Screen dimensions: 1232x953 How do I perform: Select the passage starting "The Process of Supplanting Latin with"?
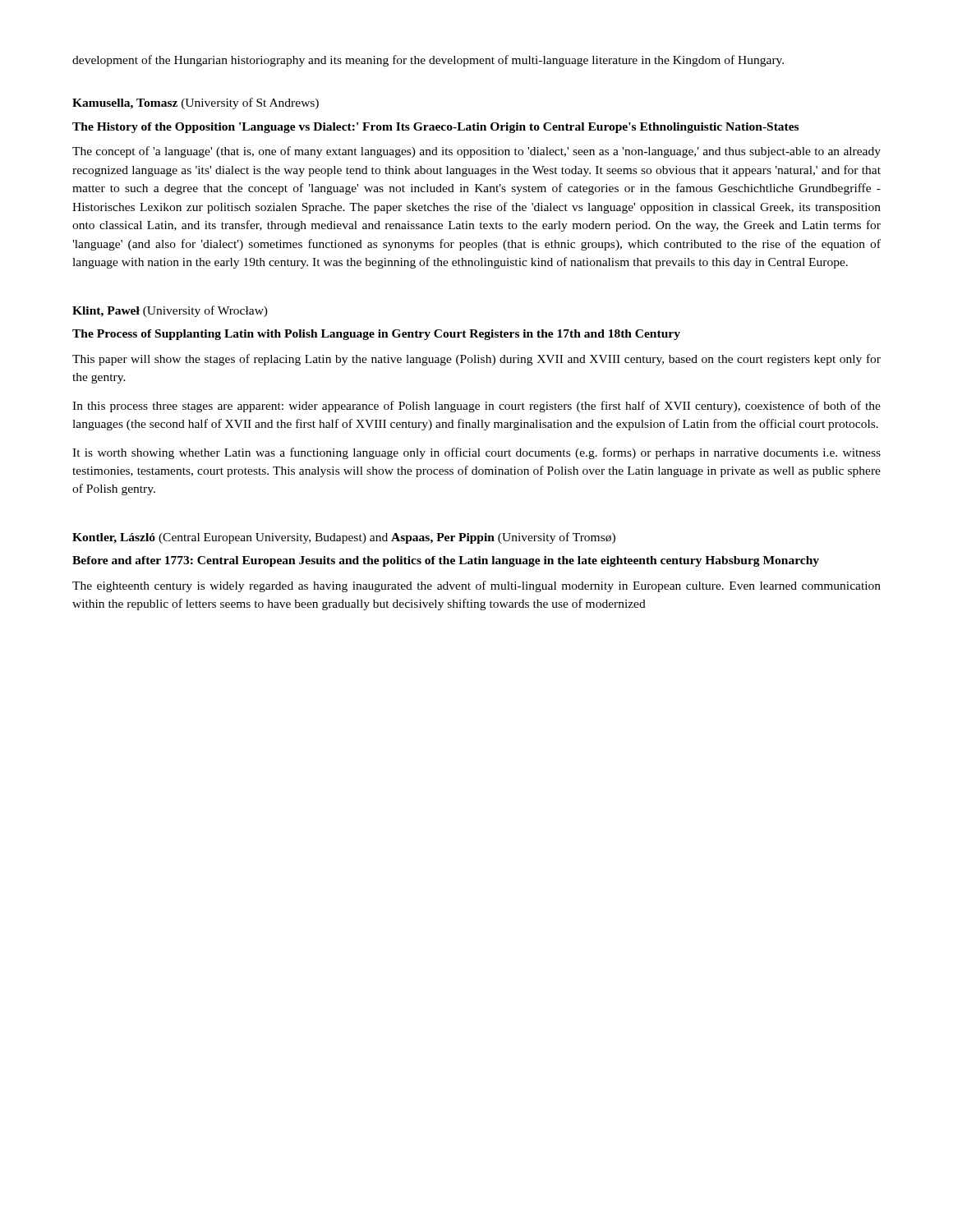pos(376,333)
